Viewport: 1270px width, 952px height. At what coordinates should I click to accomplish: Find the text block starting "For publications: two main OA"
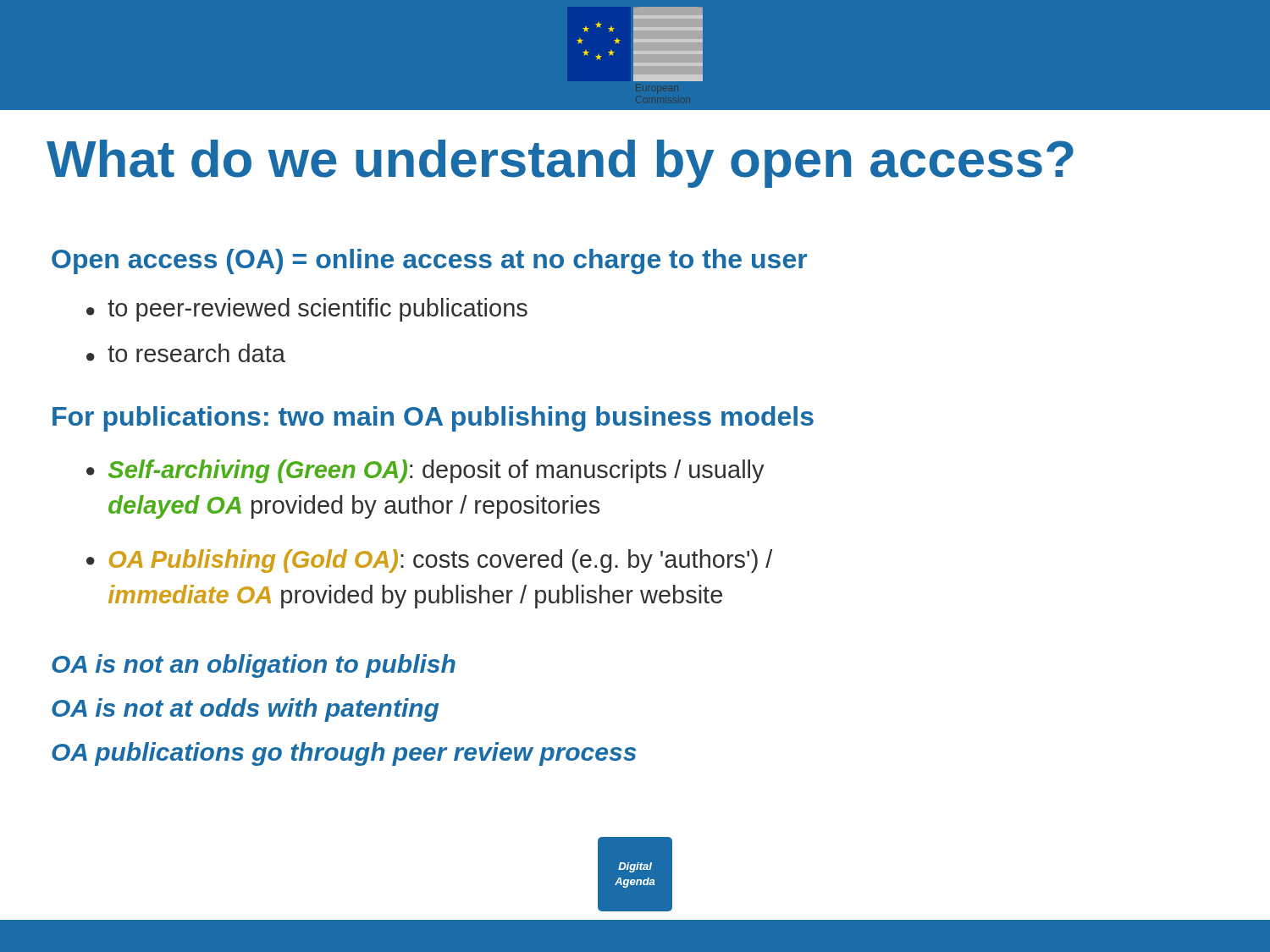635,417
